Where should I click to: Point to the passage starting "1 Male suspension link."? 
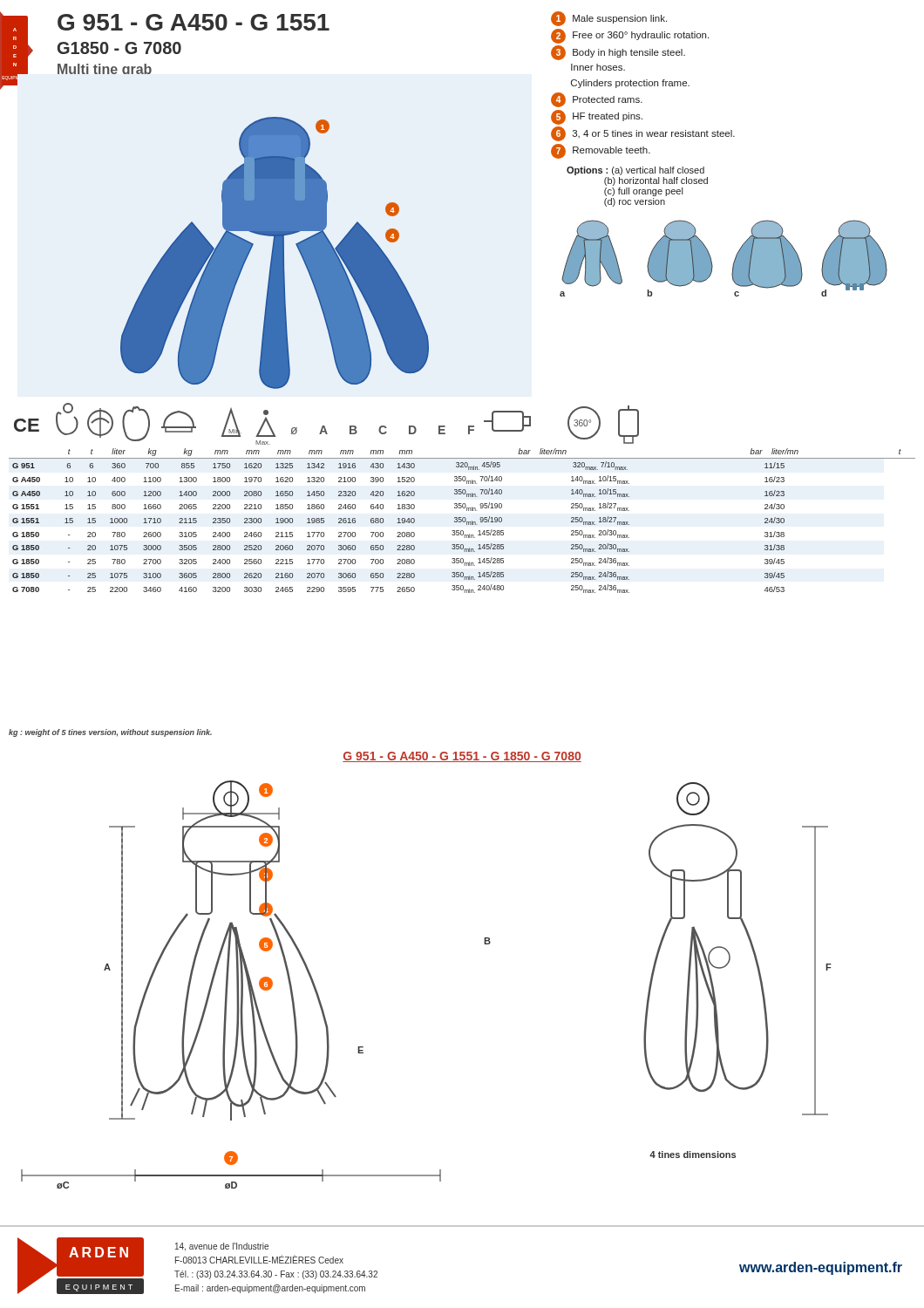click(x=609, y=19)
